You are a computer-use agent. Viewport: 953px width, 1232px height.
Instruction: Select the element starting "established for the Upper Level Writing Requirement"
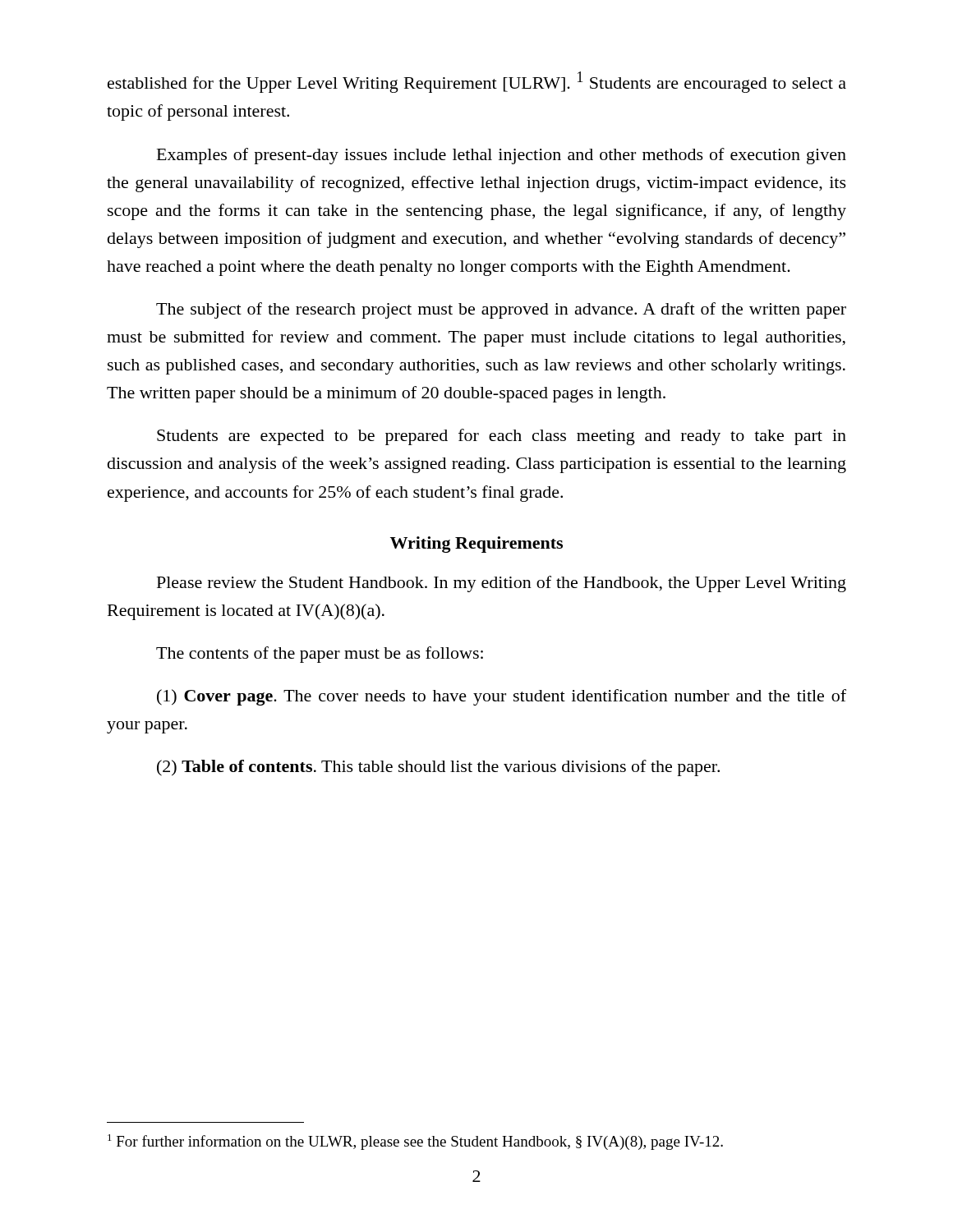pyautogui.click(x=476, y=95)
